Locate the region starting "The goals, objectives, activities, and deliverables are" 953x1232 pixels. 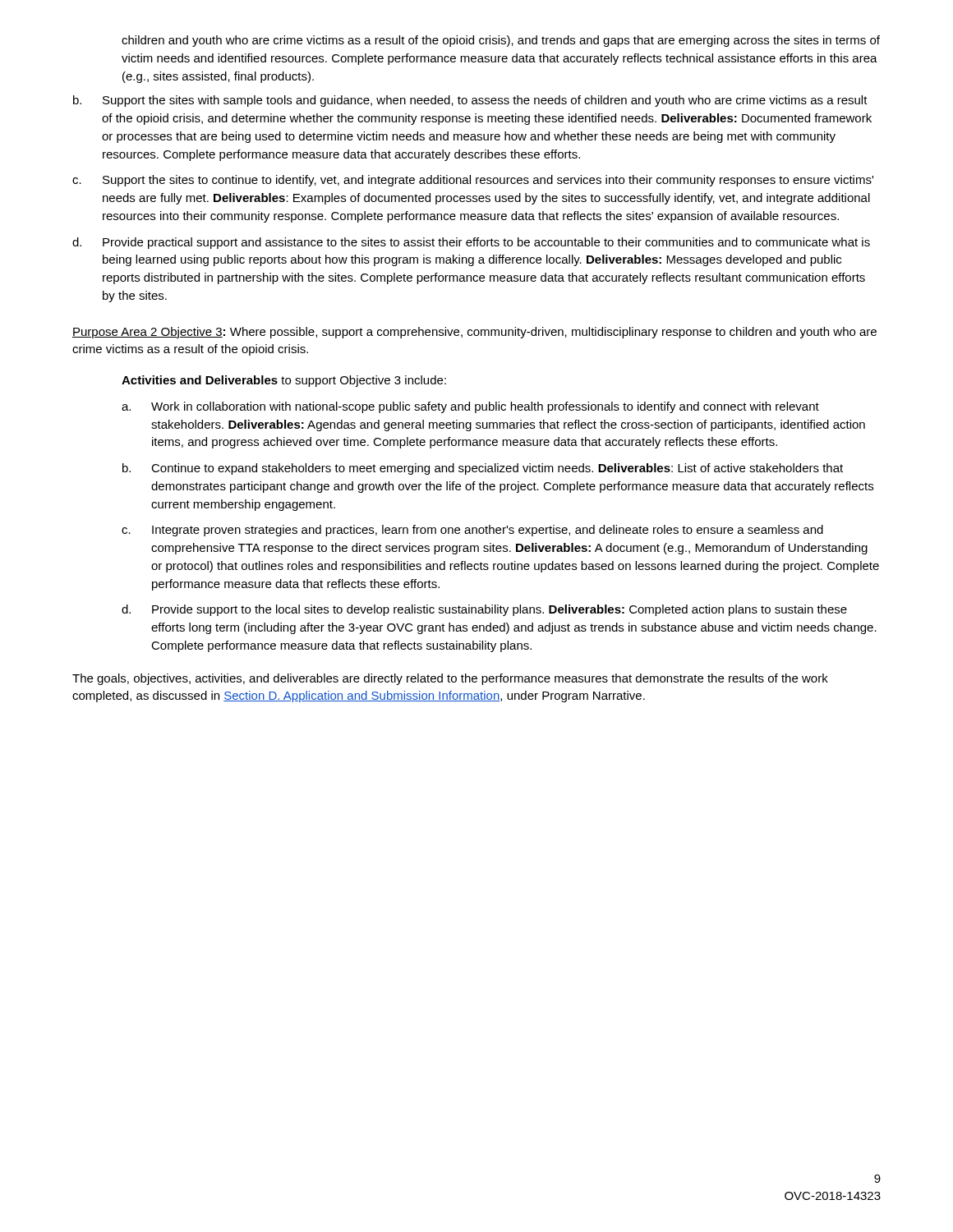(450, 687)
